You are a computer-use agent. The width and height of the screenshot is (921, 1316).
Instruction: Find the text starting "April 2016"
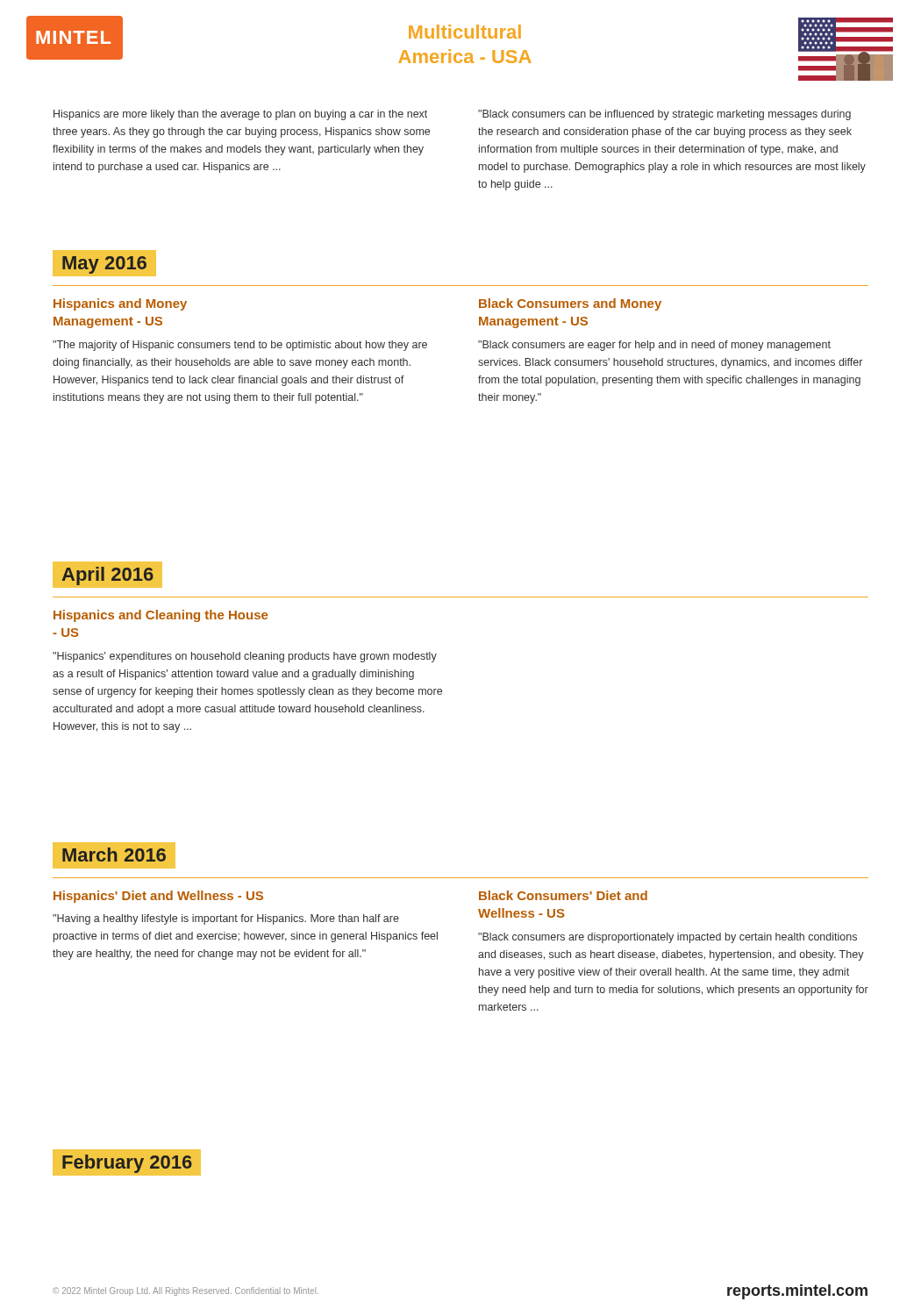point(108,575)
